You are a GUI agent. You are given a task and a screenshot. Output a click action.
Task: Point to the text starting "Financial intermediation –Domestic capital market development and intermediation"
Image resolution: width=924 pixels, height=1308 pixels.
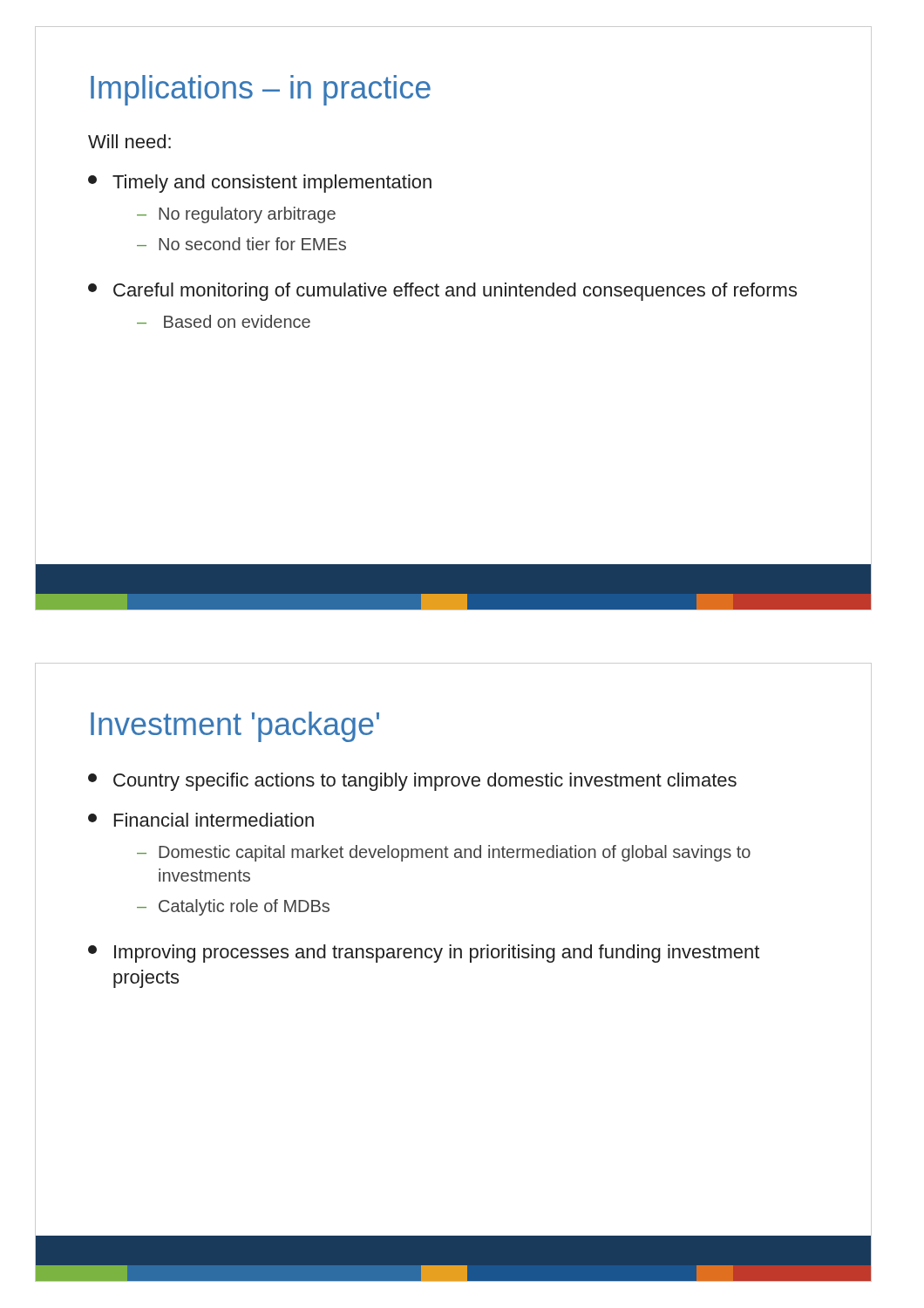[453, 866]
